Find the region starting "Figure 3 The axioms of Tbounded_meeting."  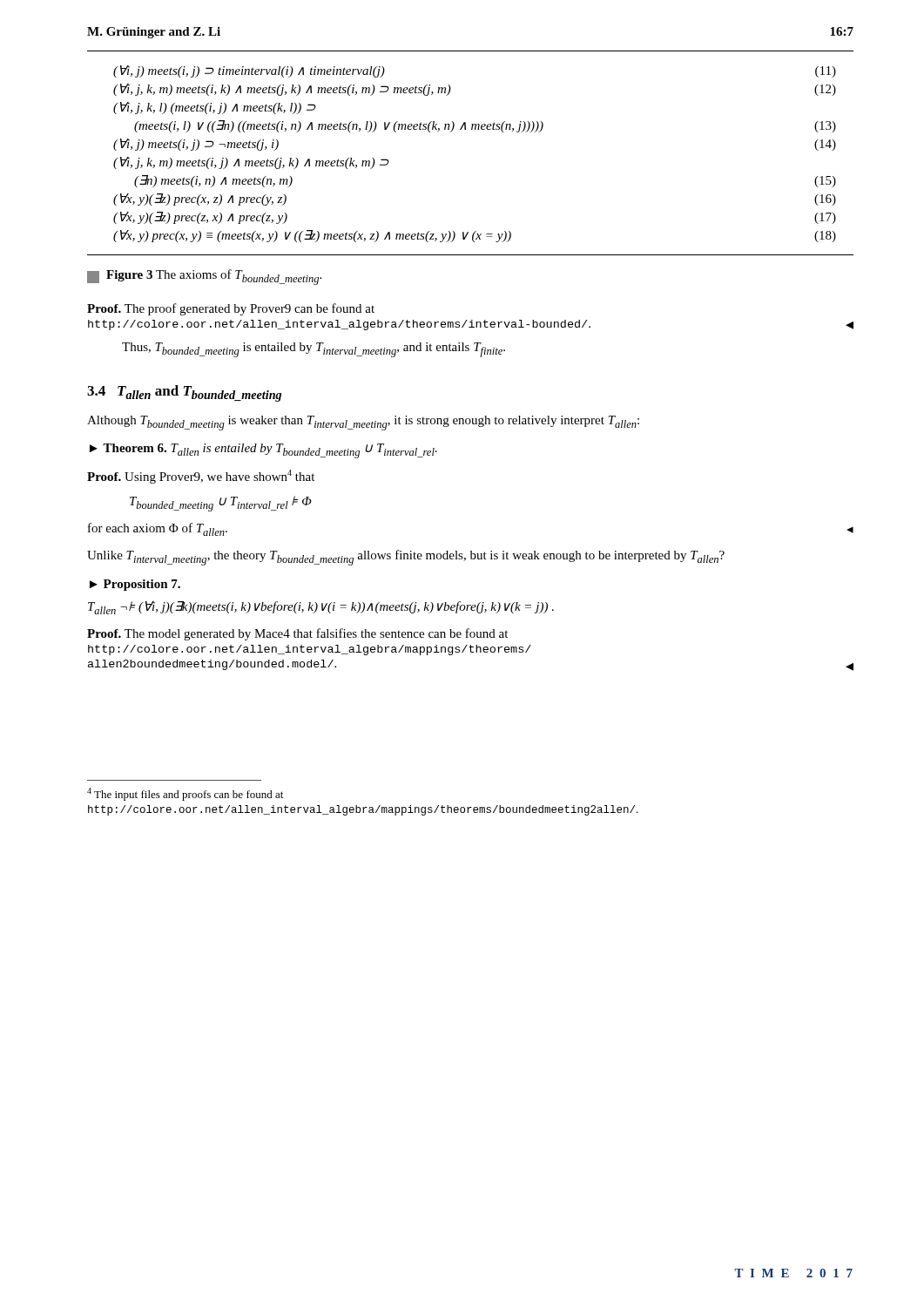click(205, 277)
